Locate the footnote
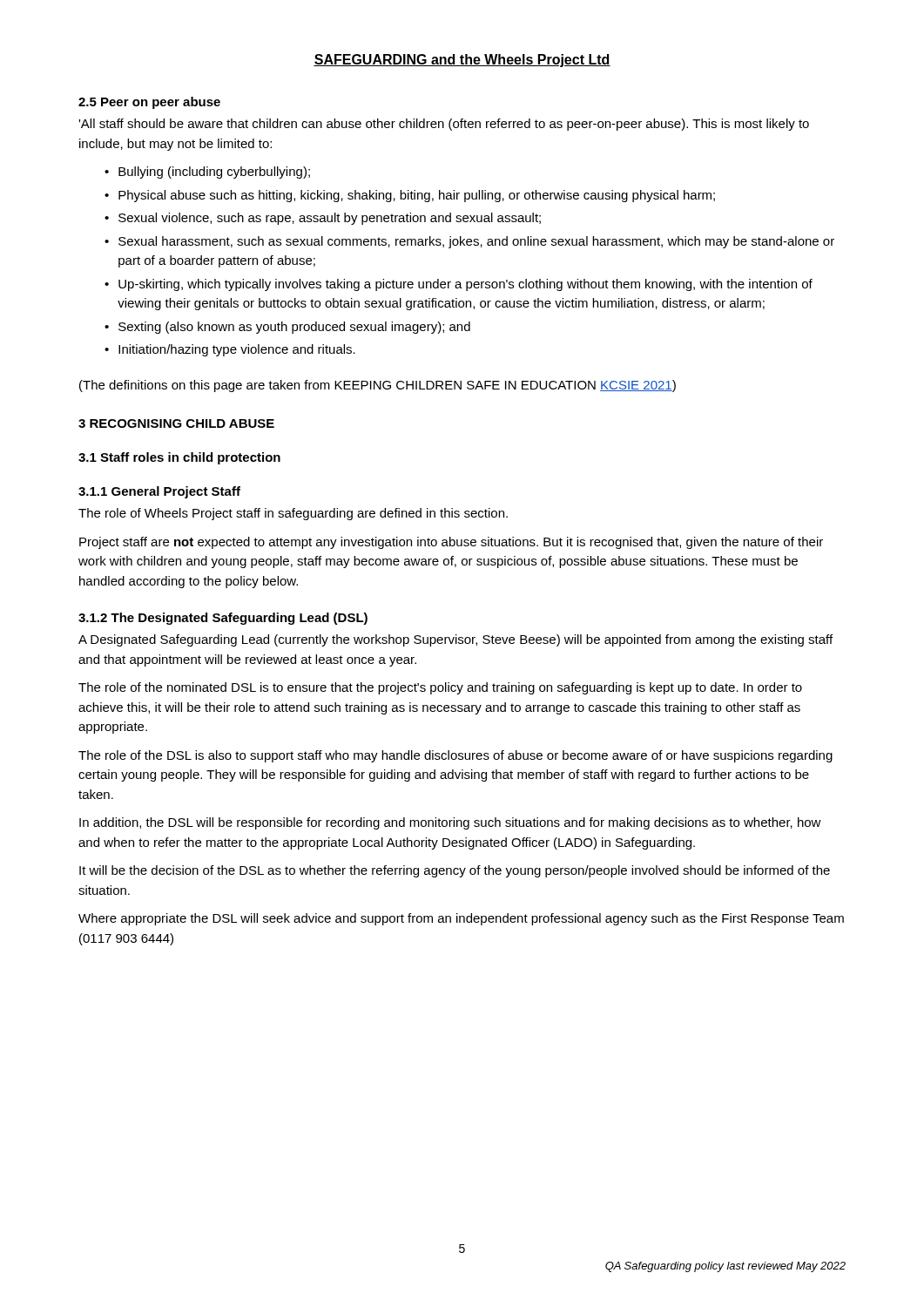The height and width of the screenshot is (1307, 924). pos(377,384)
